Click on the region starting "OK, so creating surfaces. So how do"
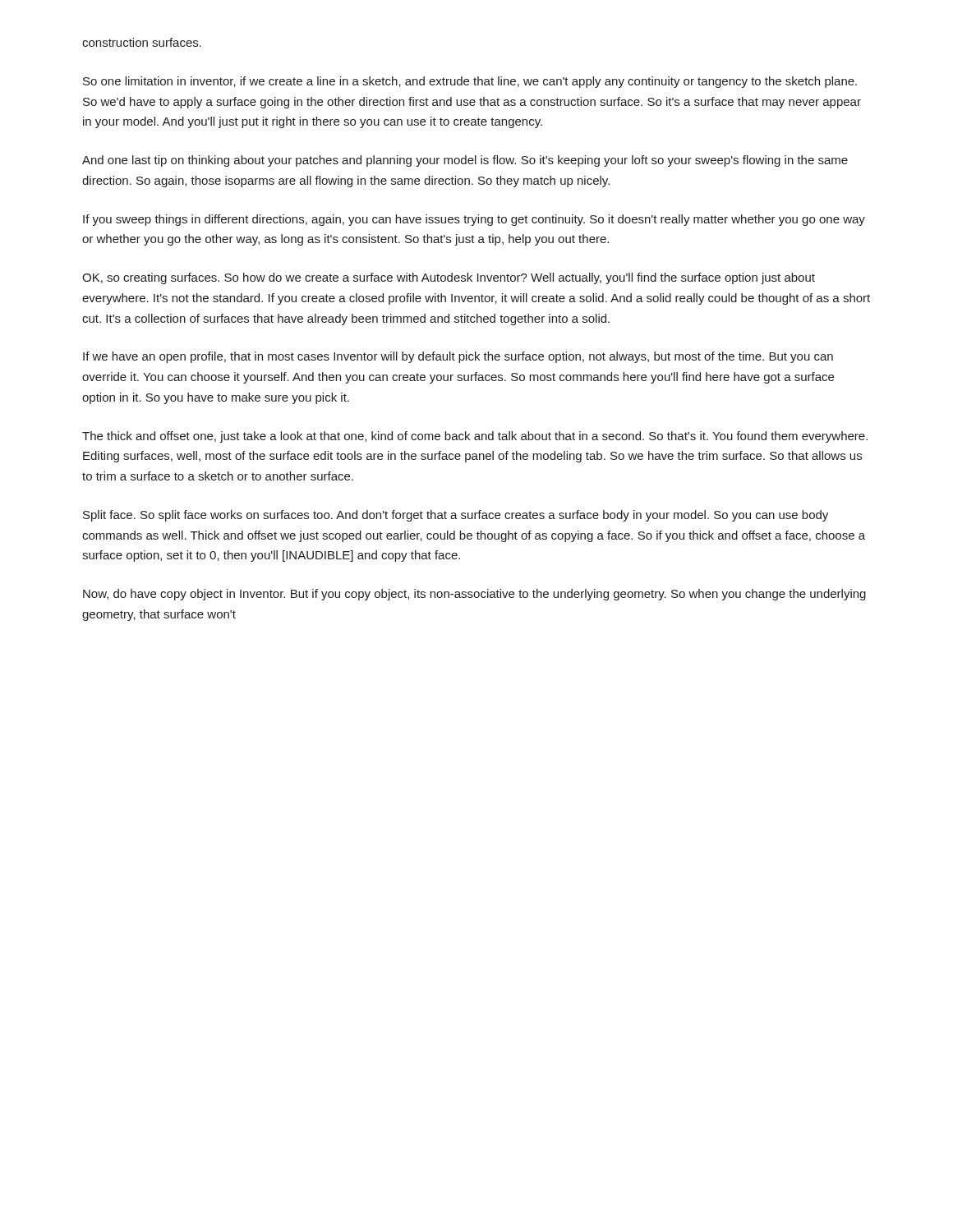This screenshot has height=1232, width=953. click(476, 298)
